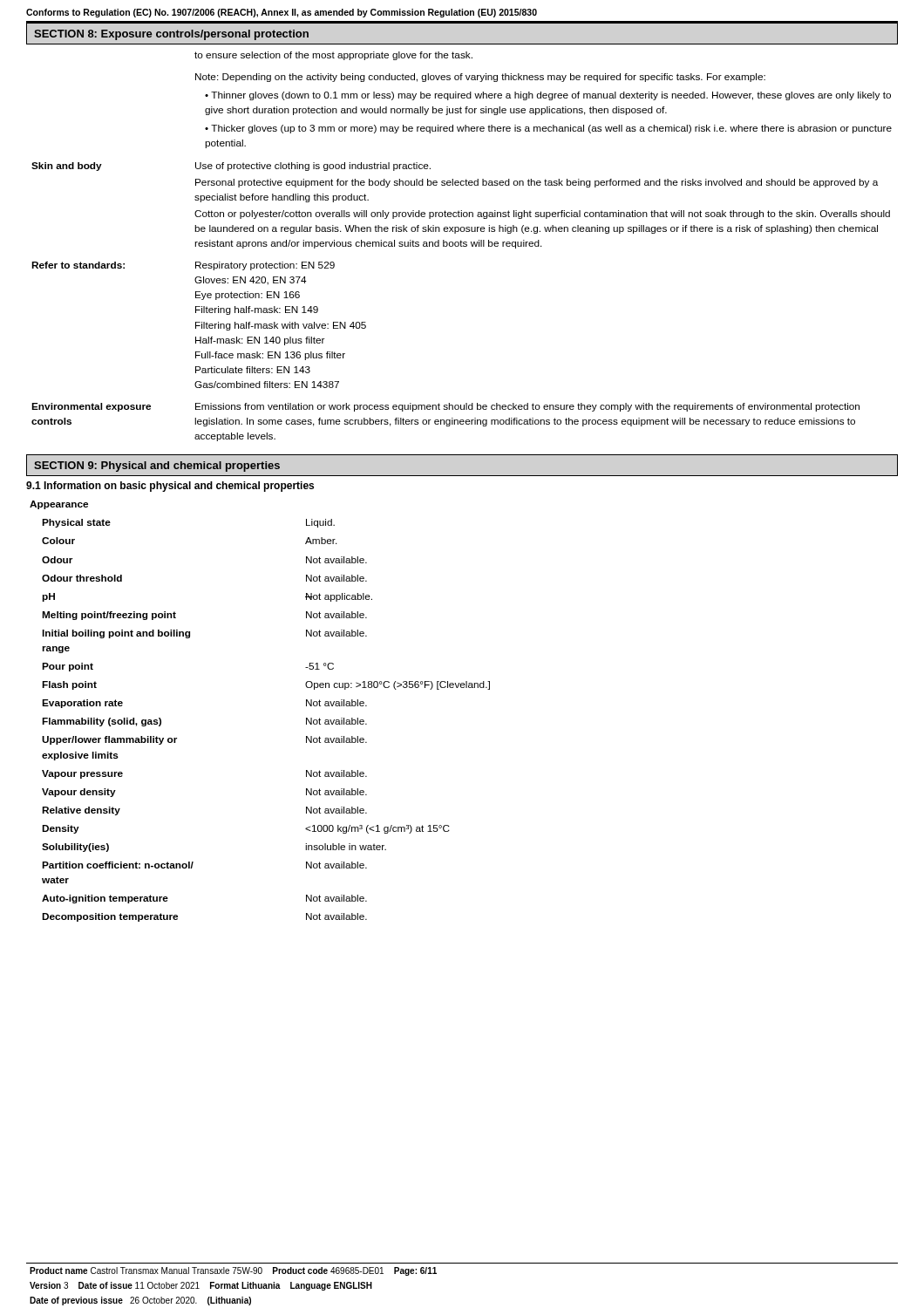Locate the list item that reads "Gloves: EN 420,"
This screenshot has width=924, height=1308.
(250, 280)
